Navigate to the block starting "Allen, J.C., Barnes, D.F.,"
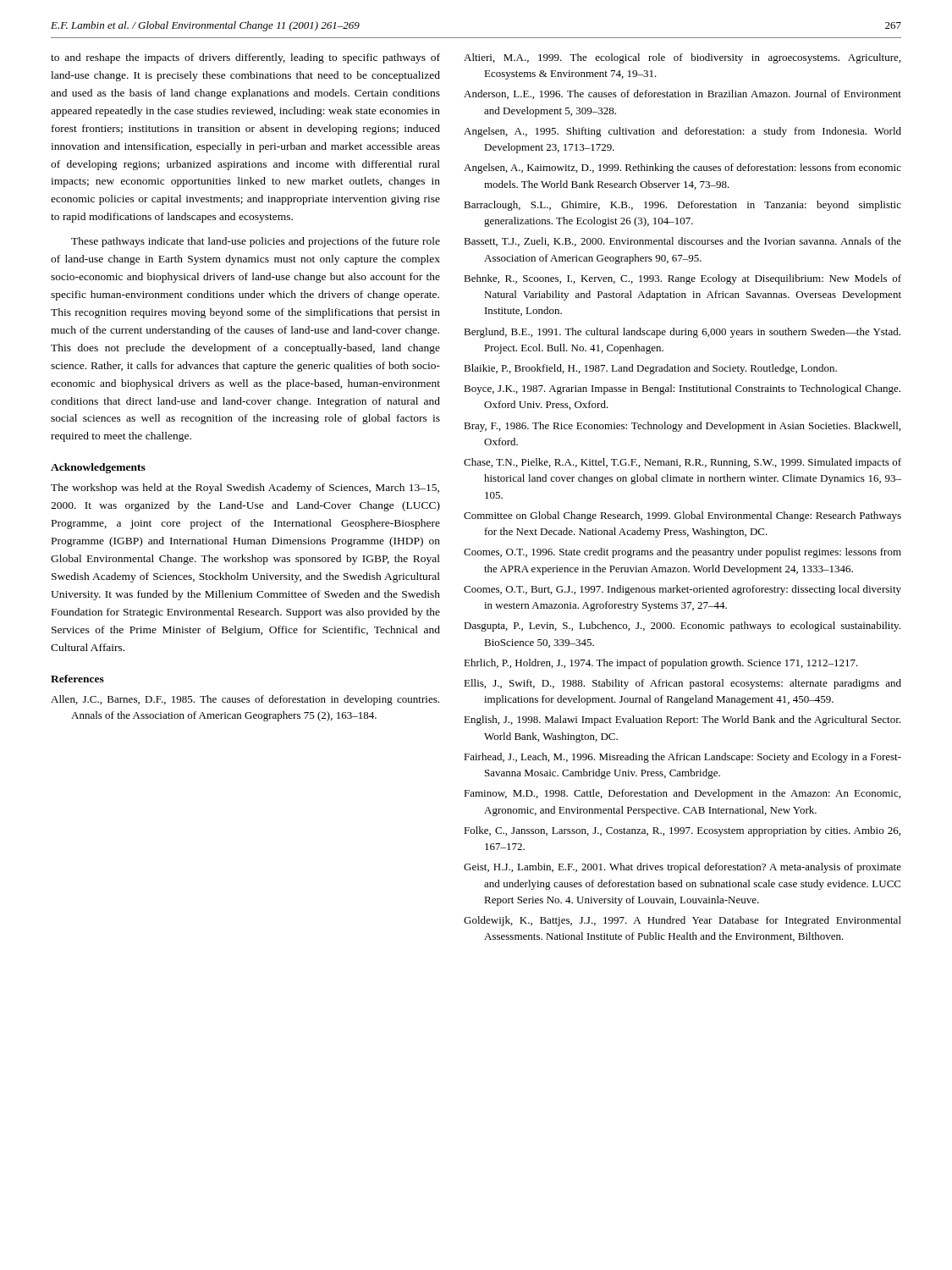Viewport: 952px width, 1270px height. pyautogui.click(x=245, y=707)
